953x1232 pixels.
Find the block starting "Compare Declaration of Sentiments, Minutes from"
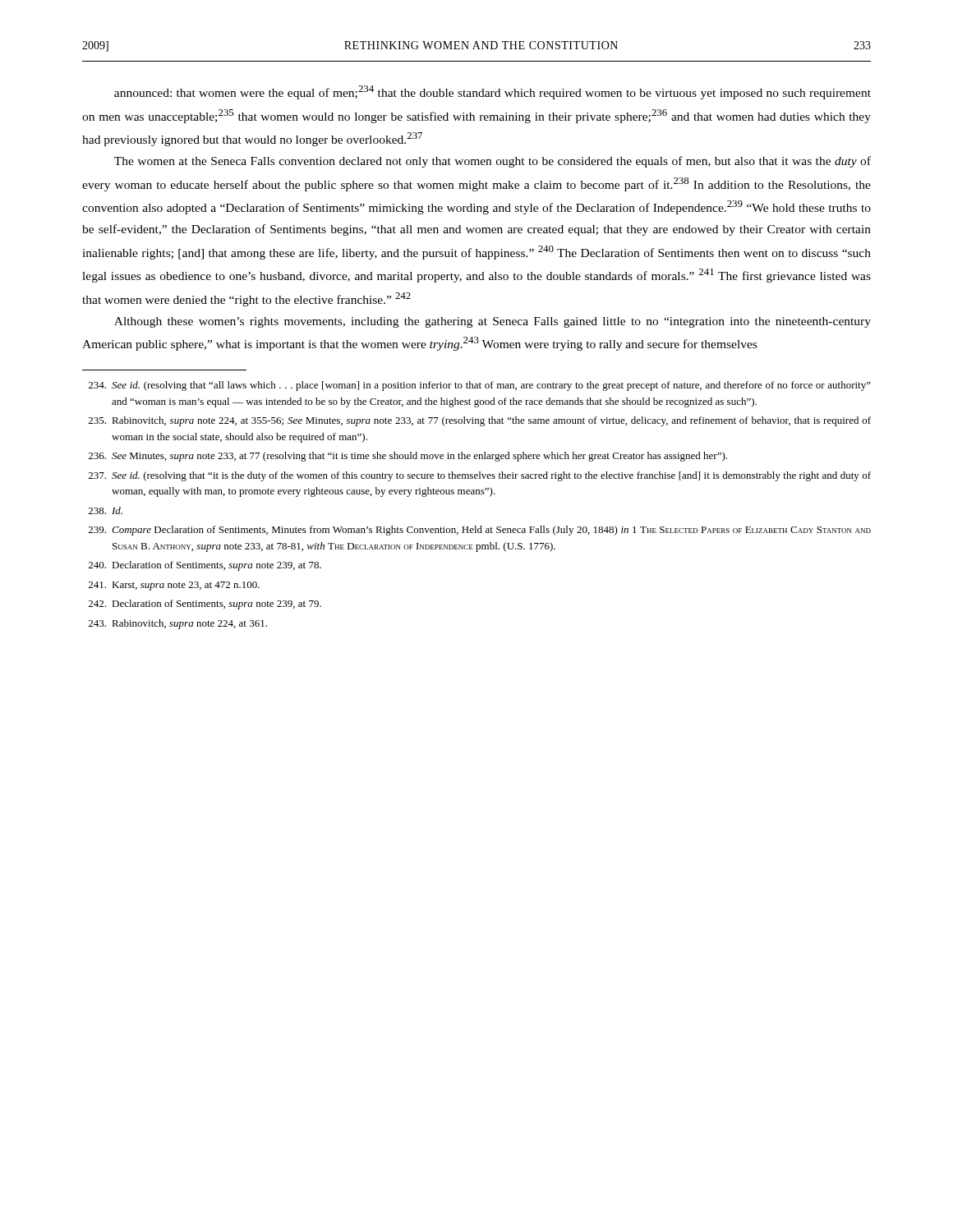point(476,538)
